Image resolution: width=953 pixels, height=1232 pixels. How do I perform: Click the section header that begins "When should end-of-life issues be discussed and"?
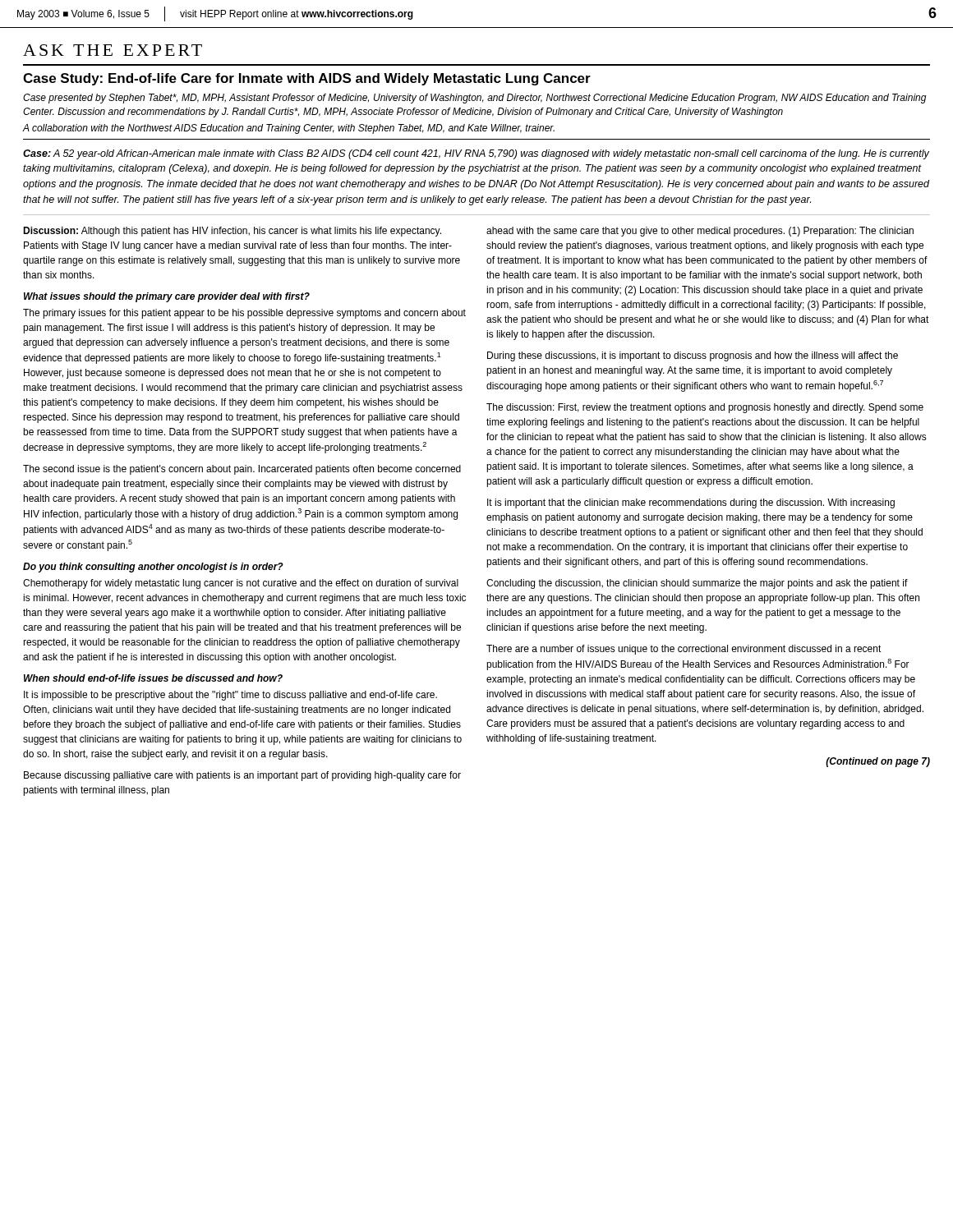pyautogui.click(x=153, y=678)
